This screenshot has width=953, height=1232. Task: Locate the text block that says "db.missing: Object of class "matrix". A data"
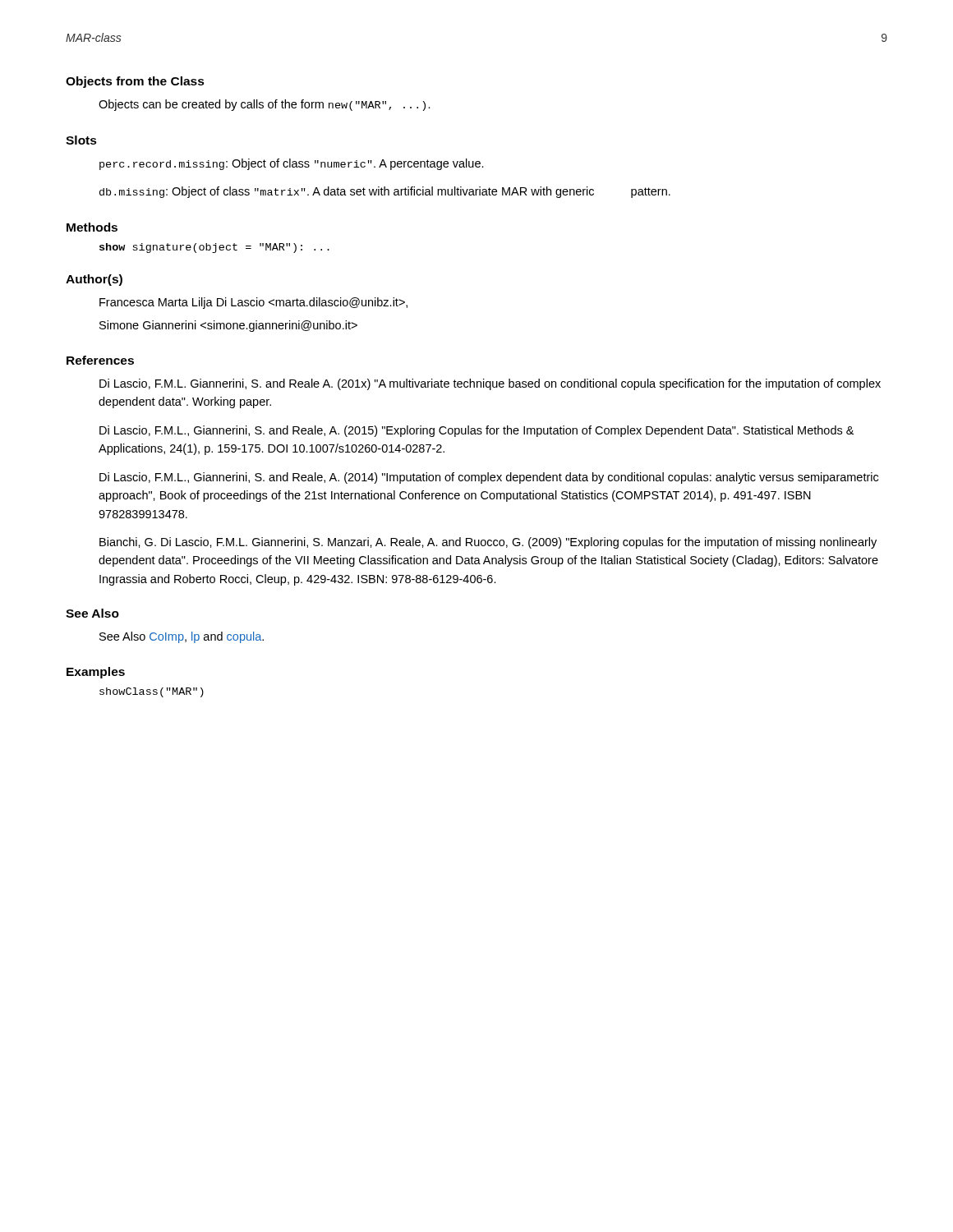tap(493, 192)
